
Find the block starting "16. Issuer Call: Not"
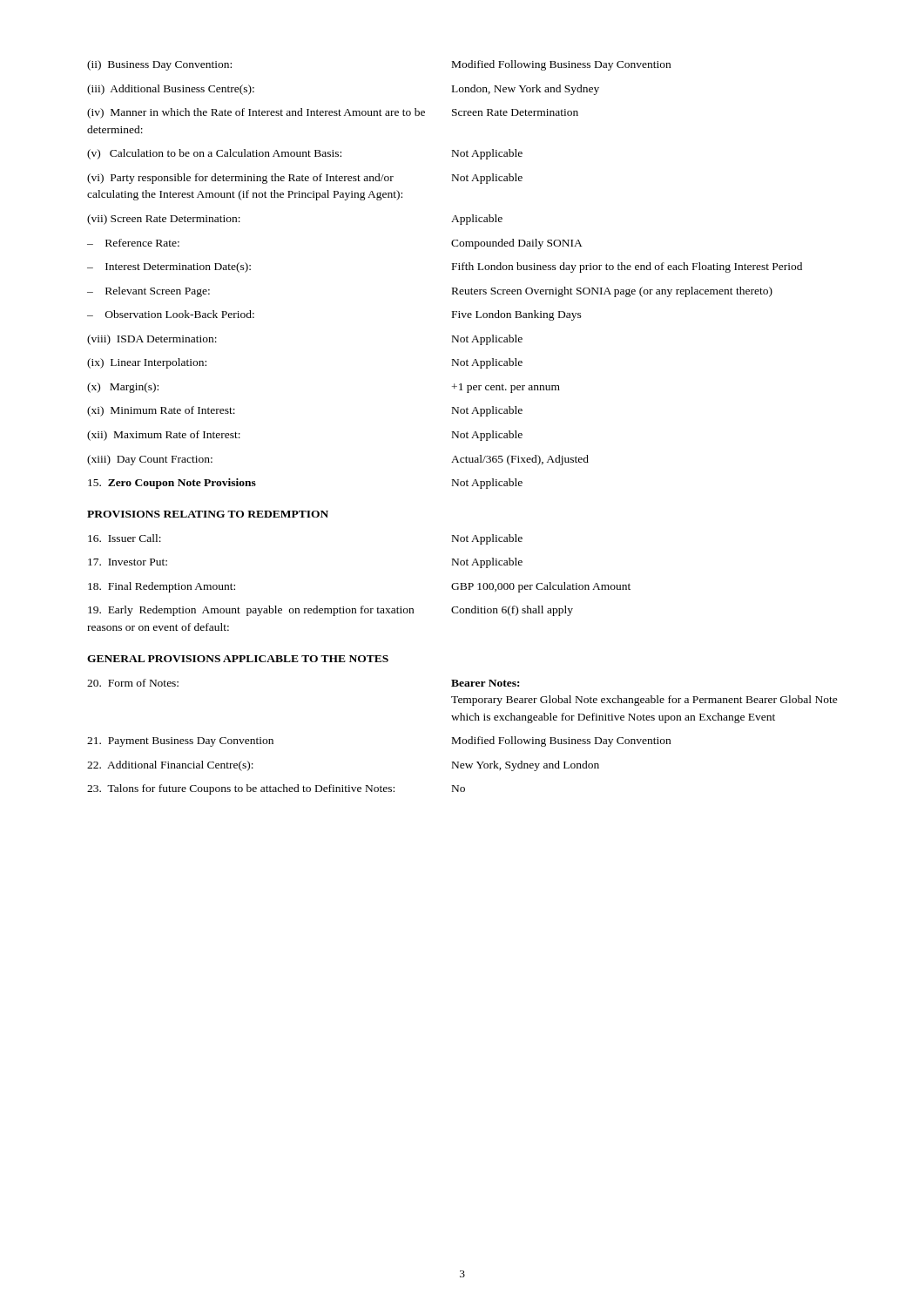(466, 538)
